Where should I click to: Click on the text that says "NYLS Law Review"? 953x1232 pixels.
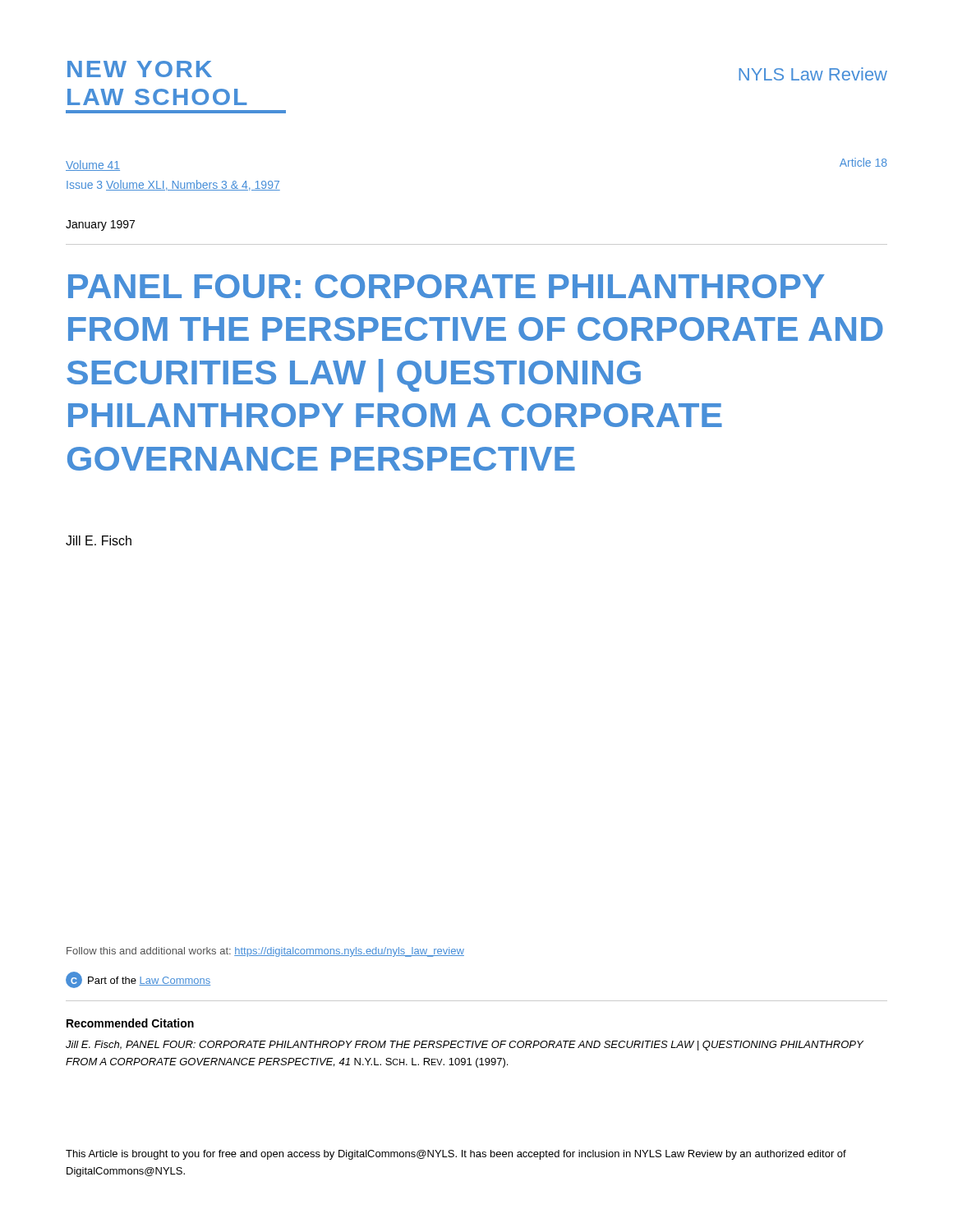pyautogui.click(x=812, y=74)
